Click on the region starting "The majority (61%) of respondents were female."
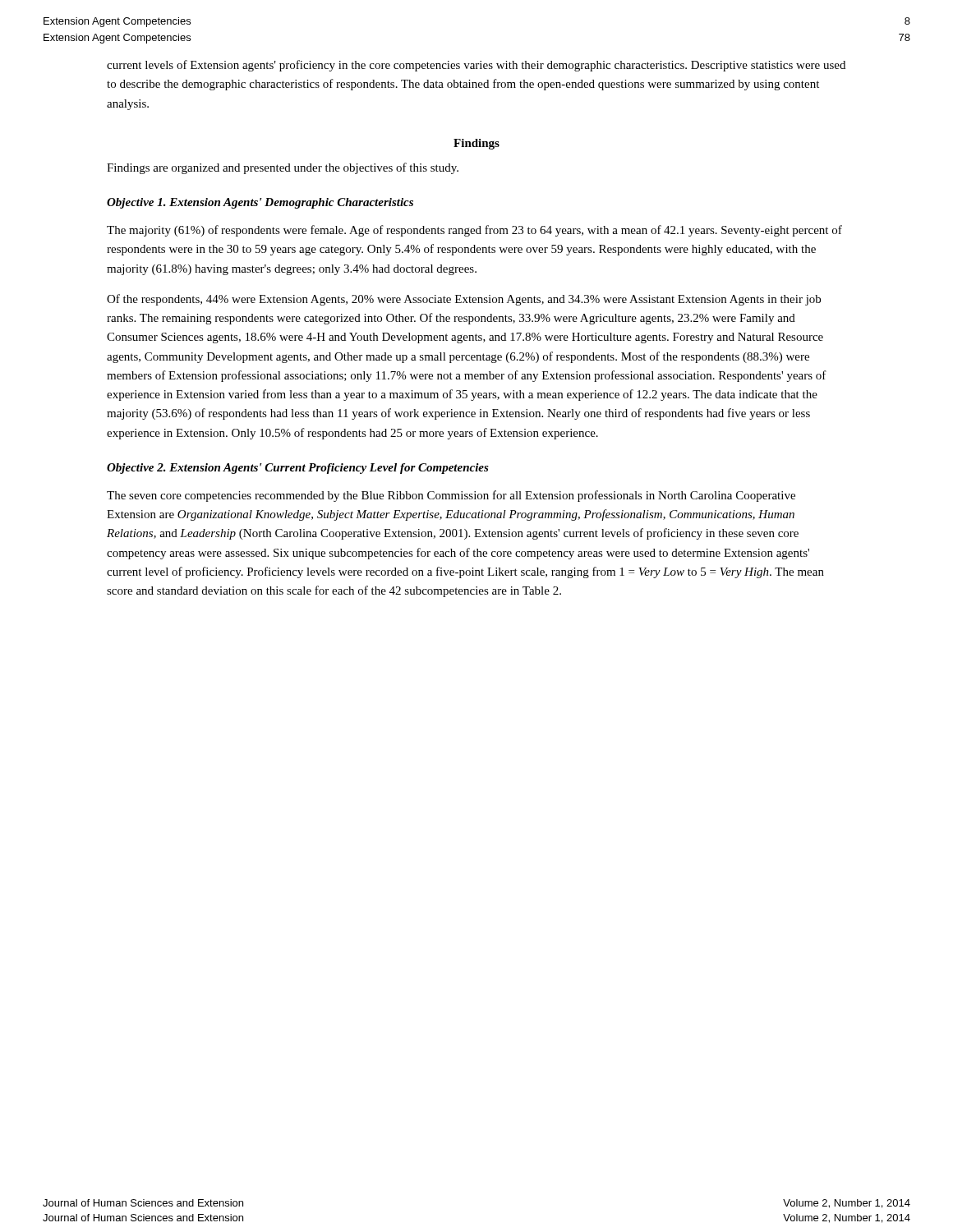Image resolution: width=953 pixels, height=1232 pixels. [x=474, y=249]
